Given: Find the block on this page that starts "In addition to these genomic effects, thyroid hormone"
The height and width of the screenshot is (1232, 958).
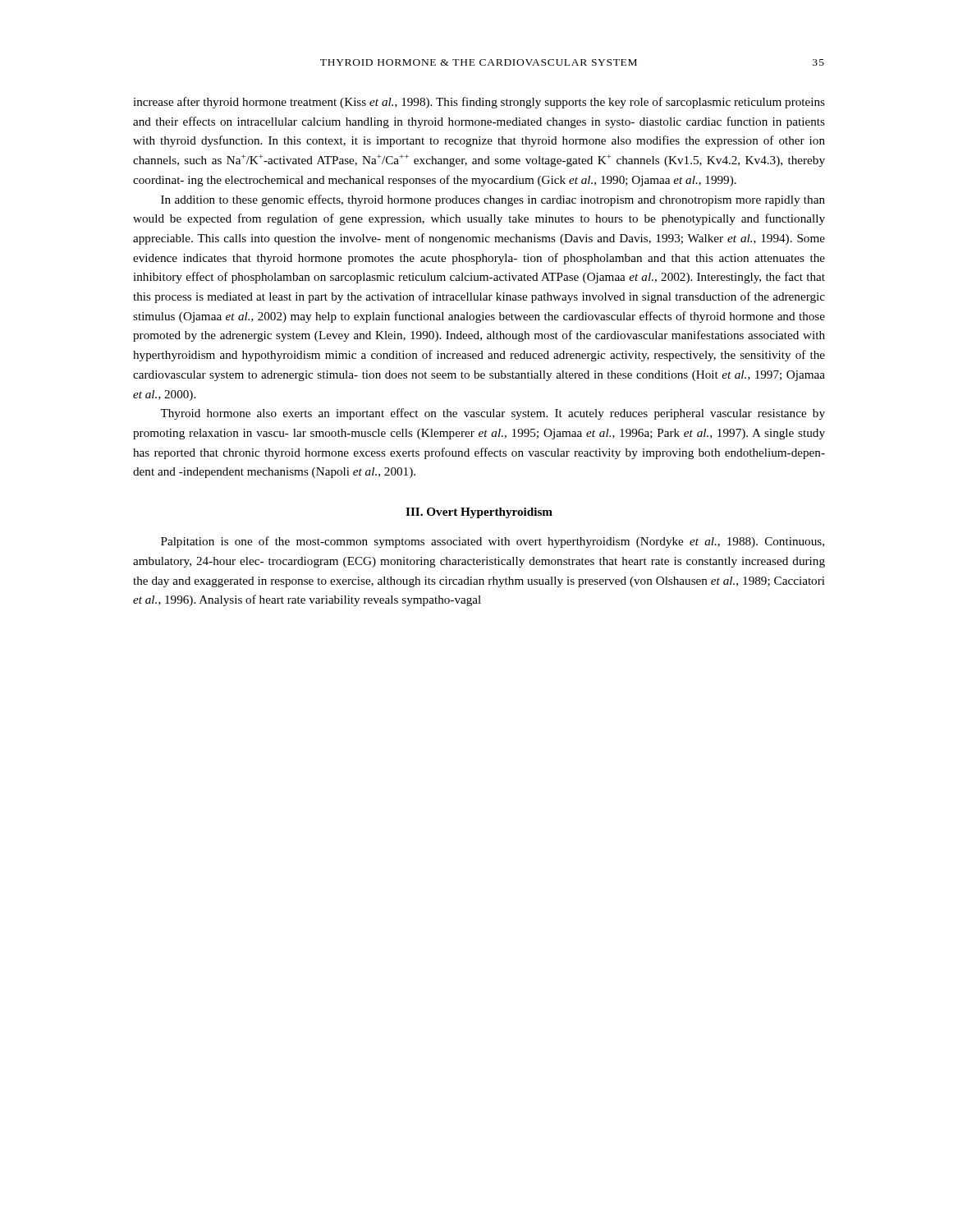Looking at the screenshot, I should pos(479,296).
